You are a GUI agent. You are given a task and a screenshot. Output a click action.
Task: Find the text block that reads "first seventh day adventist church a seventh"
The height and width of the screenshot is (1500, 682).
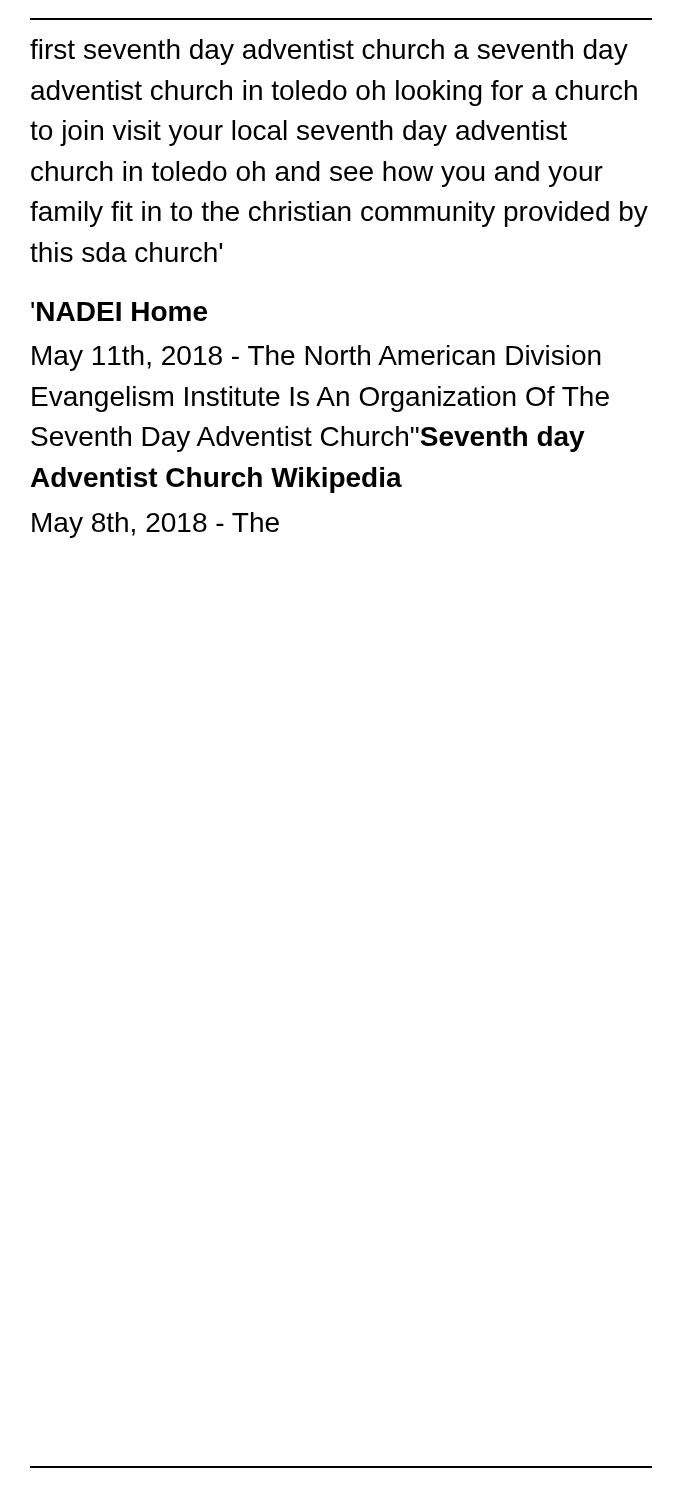339,151
